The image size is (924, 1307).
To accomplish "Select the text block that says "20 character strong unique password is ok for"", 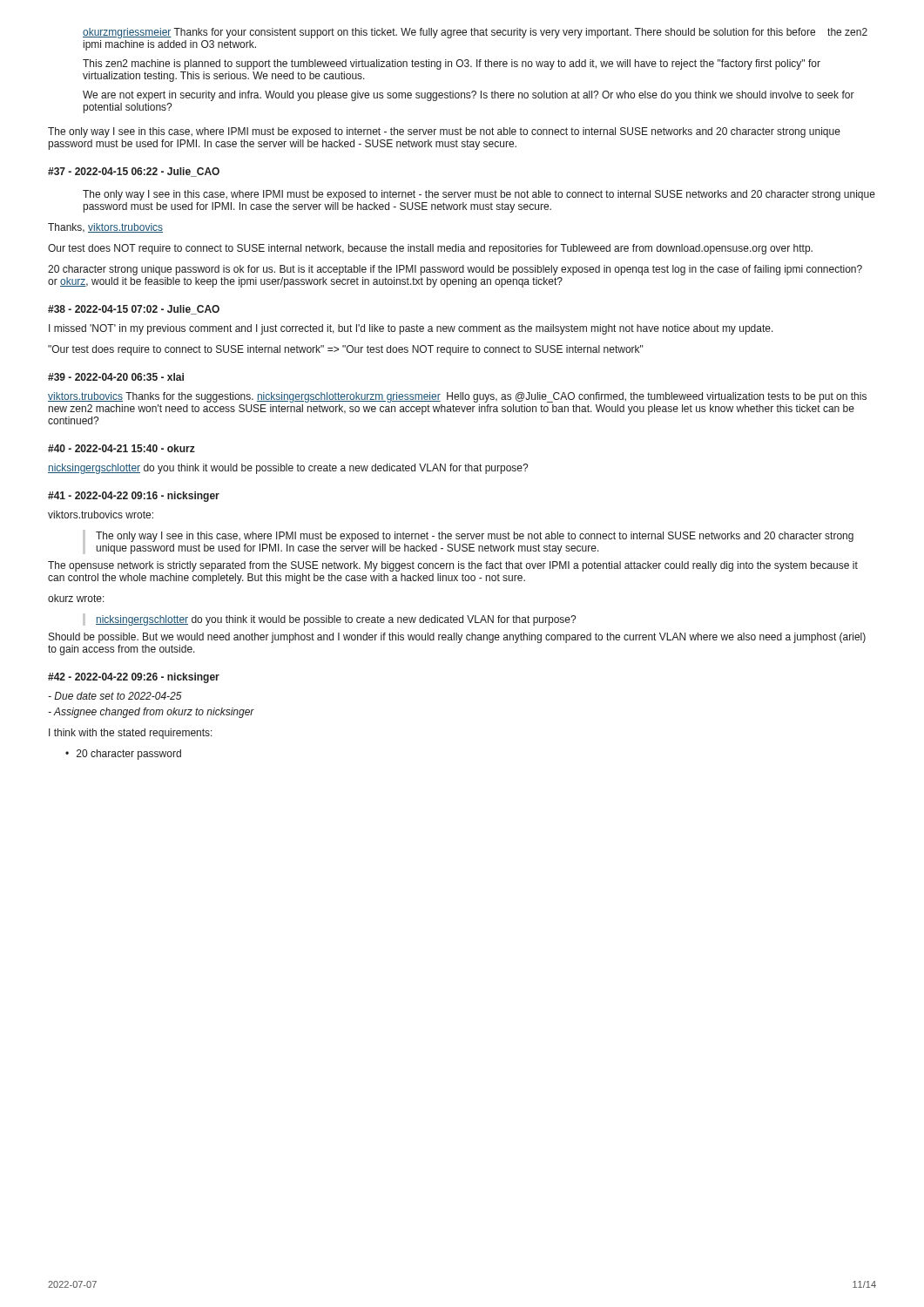I will (457, 275).
